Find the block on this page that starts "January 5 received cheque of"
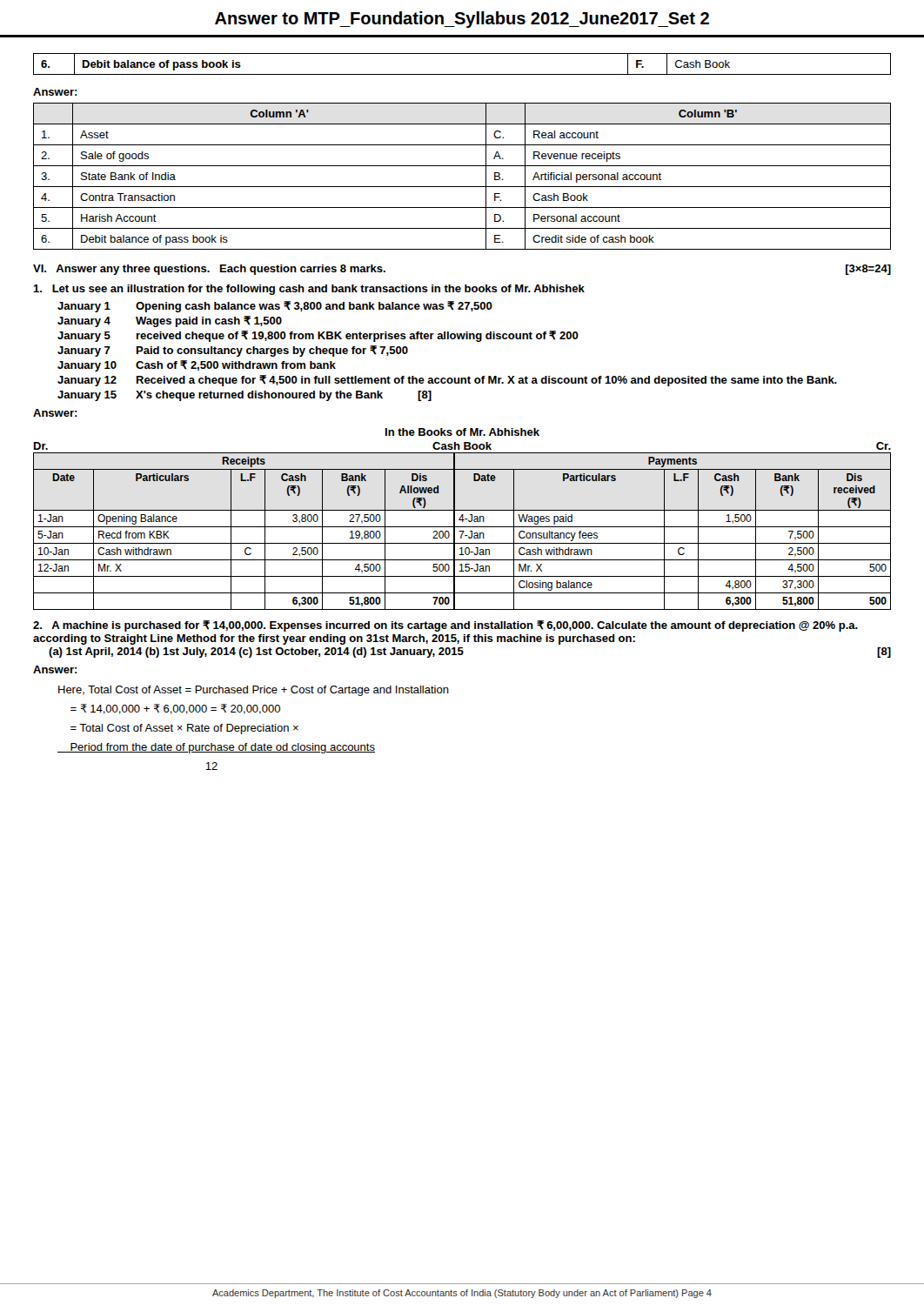This screenshot has height=1305, width=924. pos(318,335)
